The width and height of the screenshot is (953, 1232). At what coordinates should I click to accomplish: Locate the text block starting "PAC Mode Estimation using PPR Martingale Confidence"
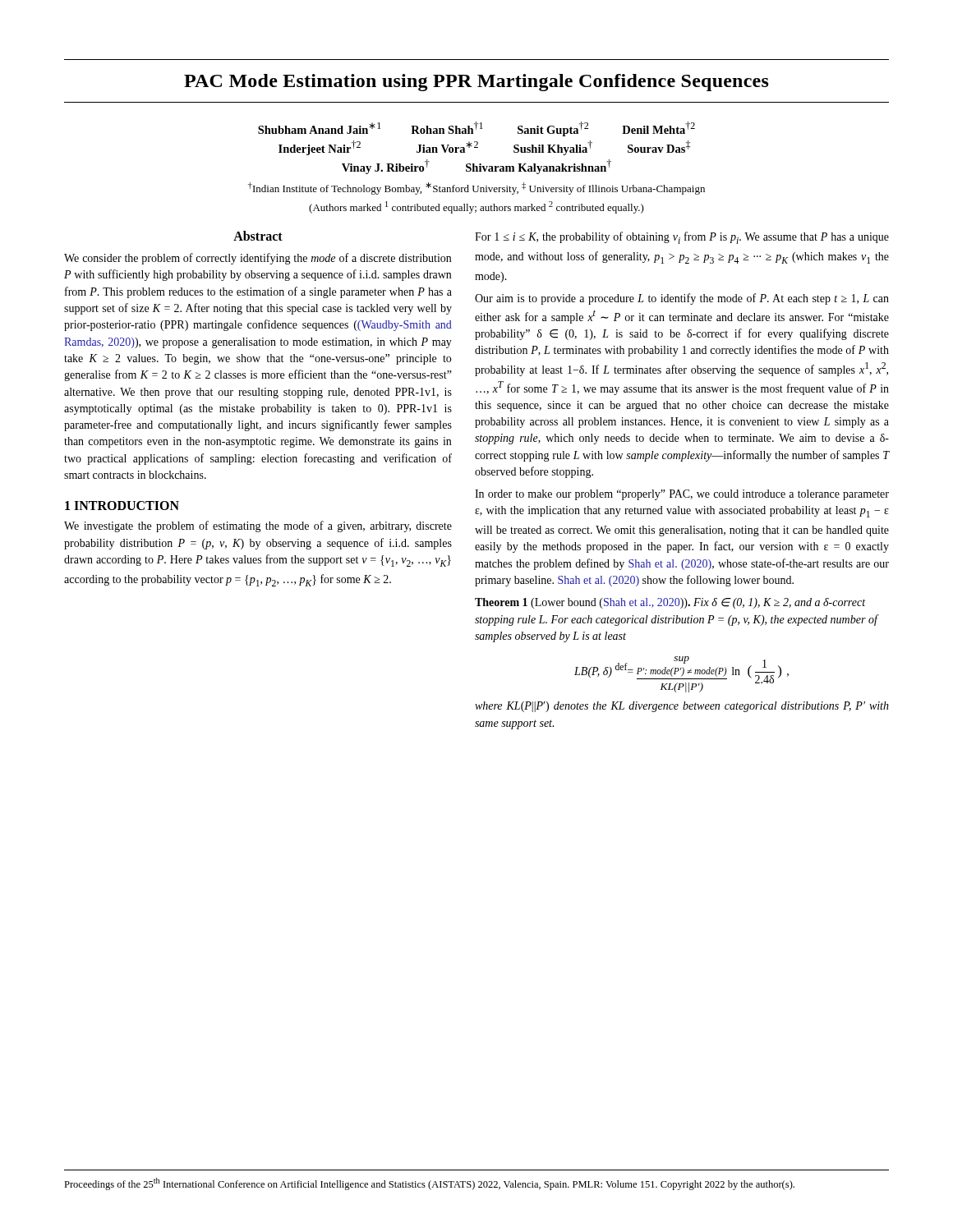(x=476, y=81)
